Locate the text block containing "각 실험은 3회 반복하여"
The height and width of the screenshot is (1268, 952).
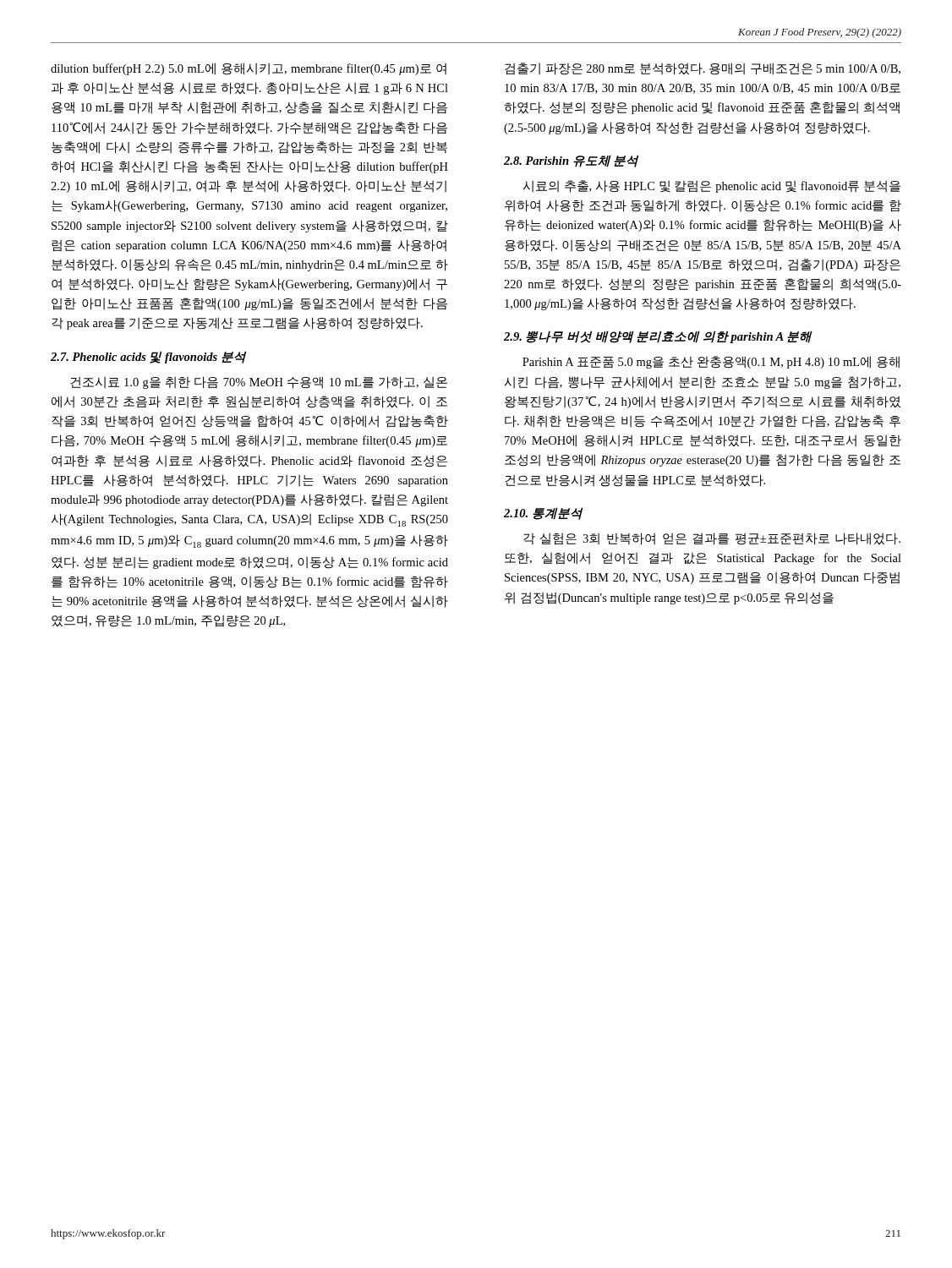point(703,568)
